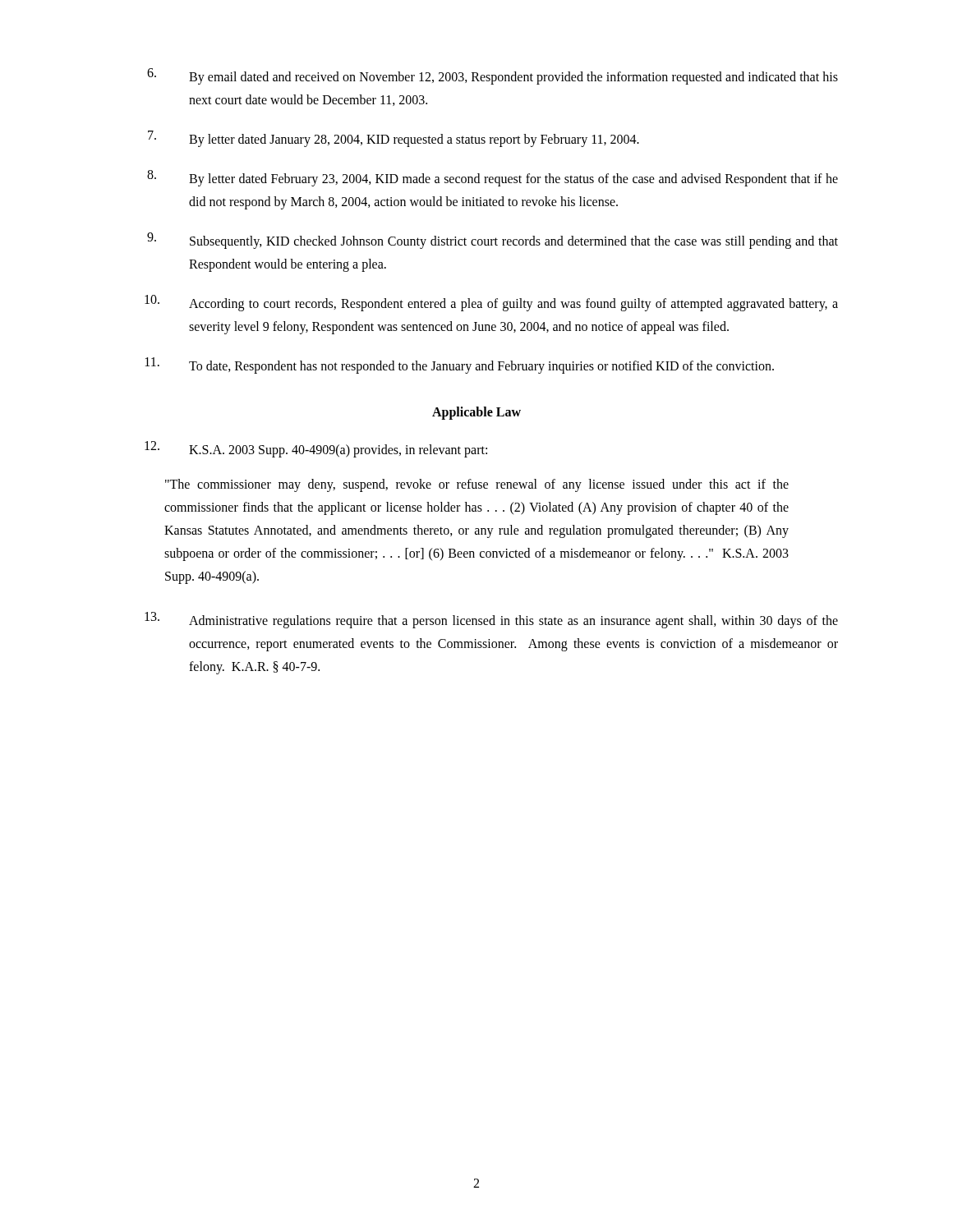Find the block on this page that starts ""The commissioner may deny, suspend, revoke or refuse"
Screen dimensions: 1232x953
[x=476, y=530]
